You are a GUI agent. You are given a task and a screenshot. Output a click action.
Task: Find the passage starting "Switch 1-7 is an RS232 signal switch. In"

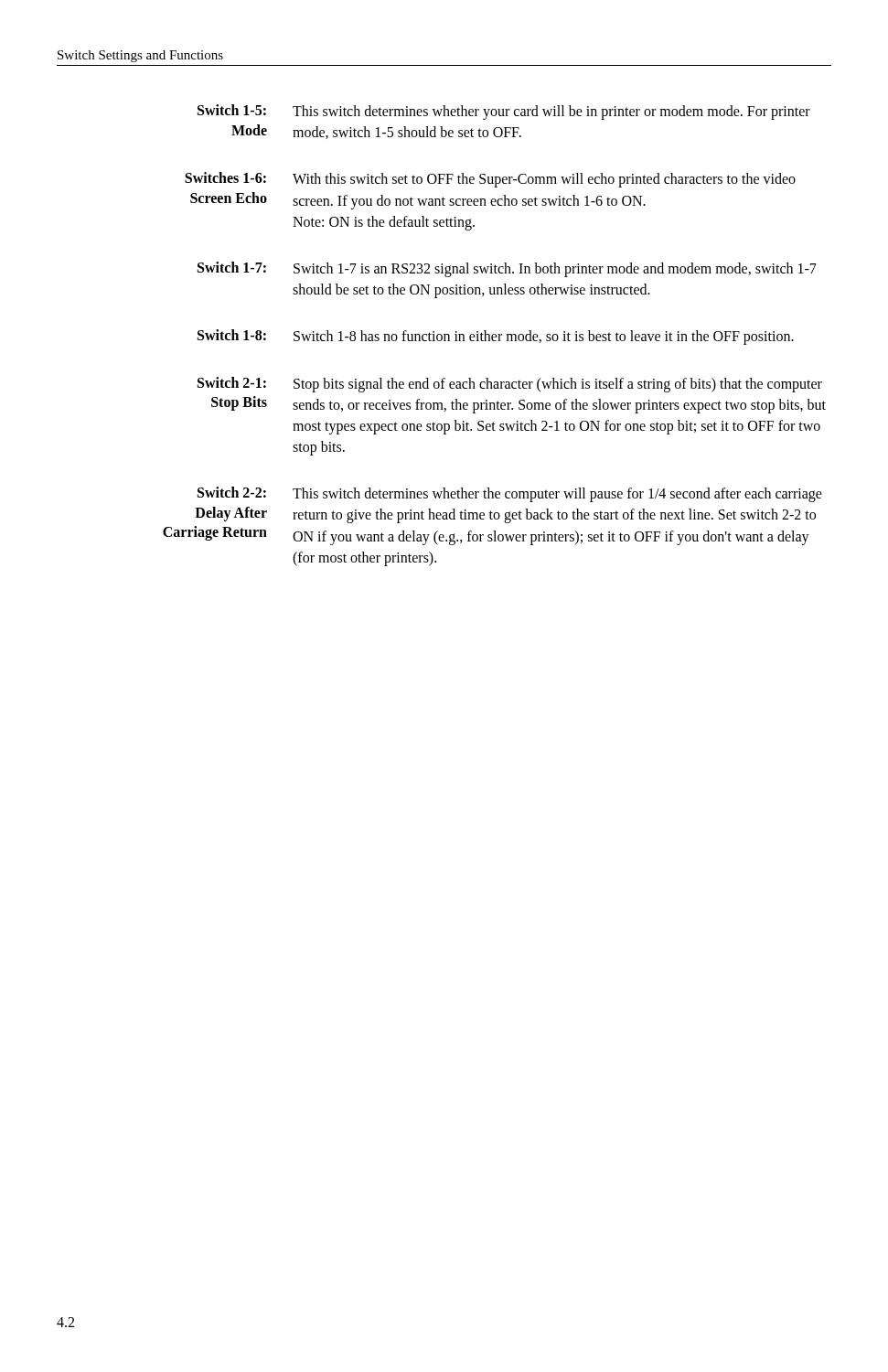pos(555,279)
